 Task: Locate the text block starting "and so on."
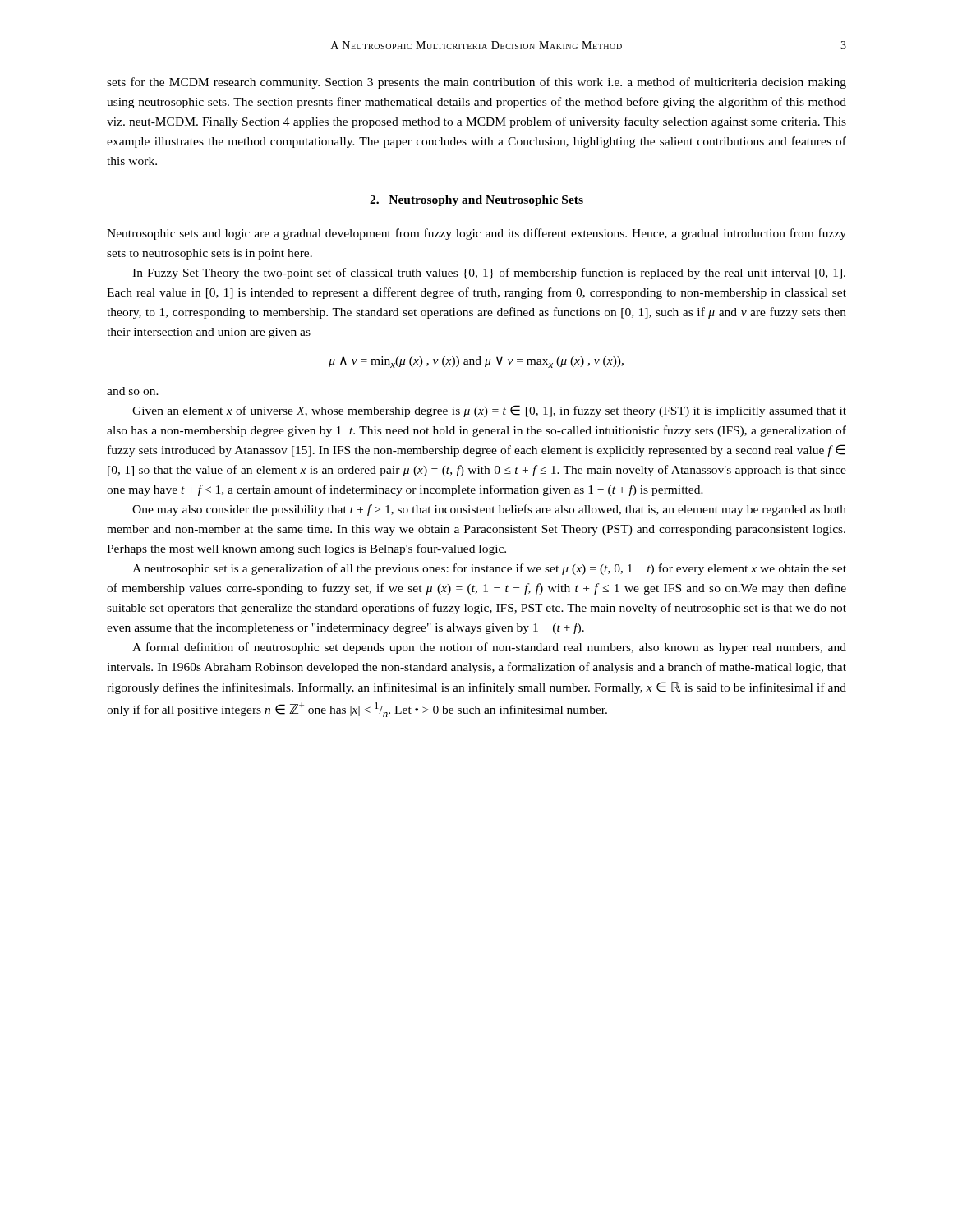tap(133, 391)
